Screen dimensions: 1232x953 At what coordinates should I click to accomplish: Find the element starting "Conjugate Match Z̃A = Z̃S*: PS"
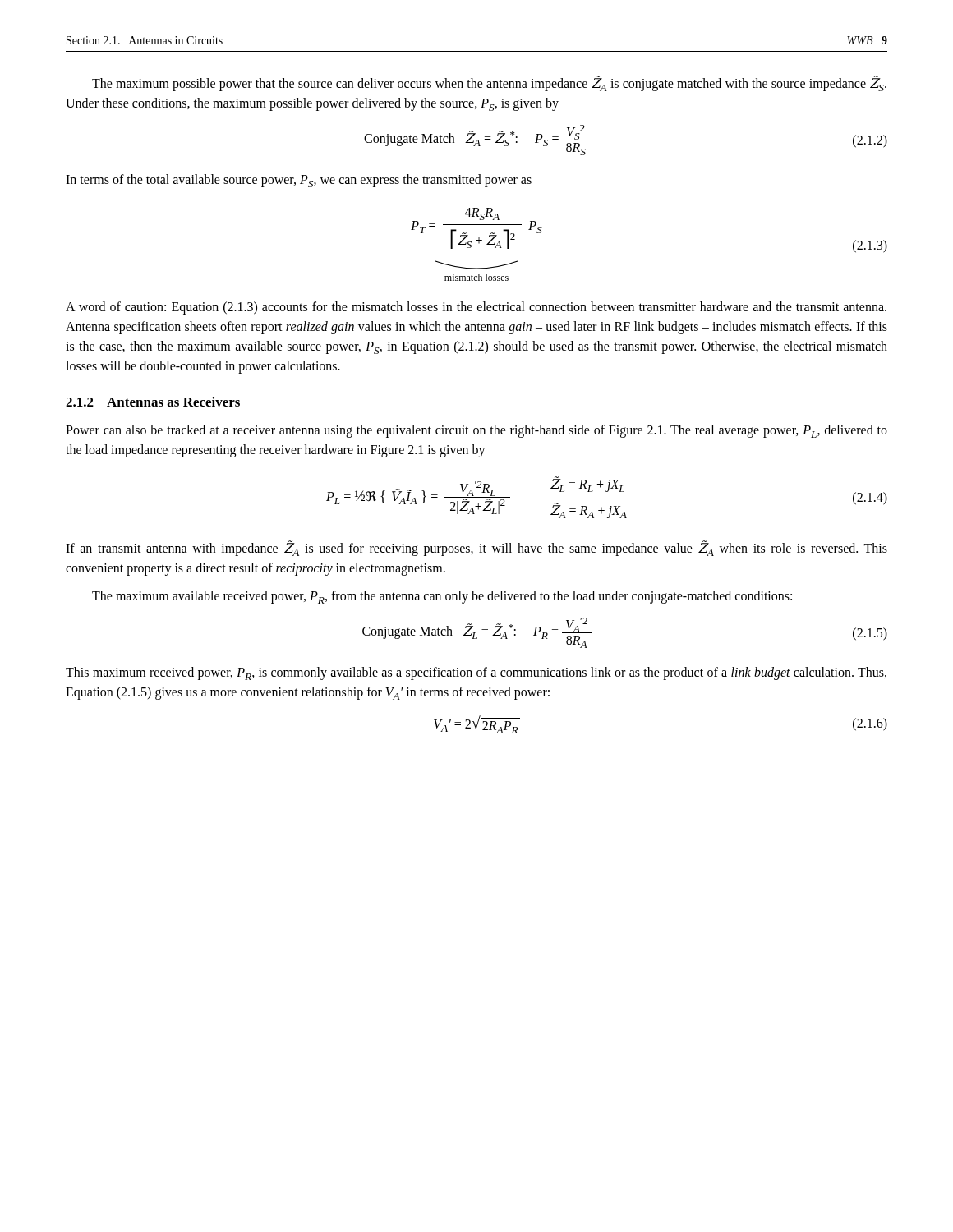coord(474,141)
